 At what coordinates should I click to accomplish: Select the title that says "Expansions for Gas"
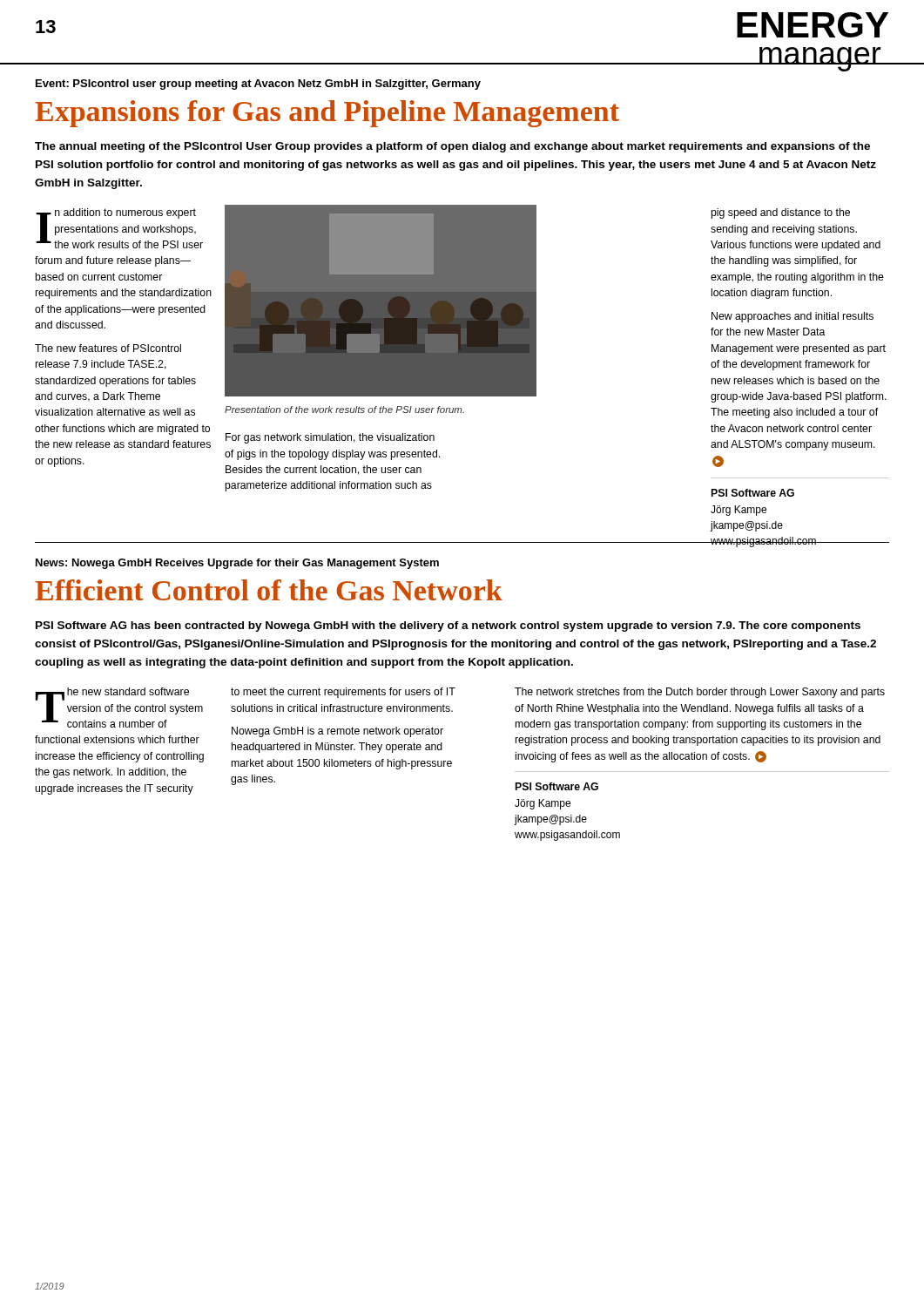(x=327, y=111)
